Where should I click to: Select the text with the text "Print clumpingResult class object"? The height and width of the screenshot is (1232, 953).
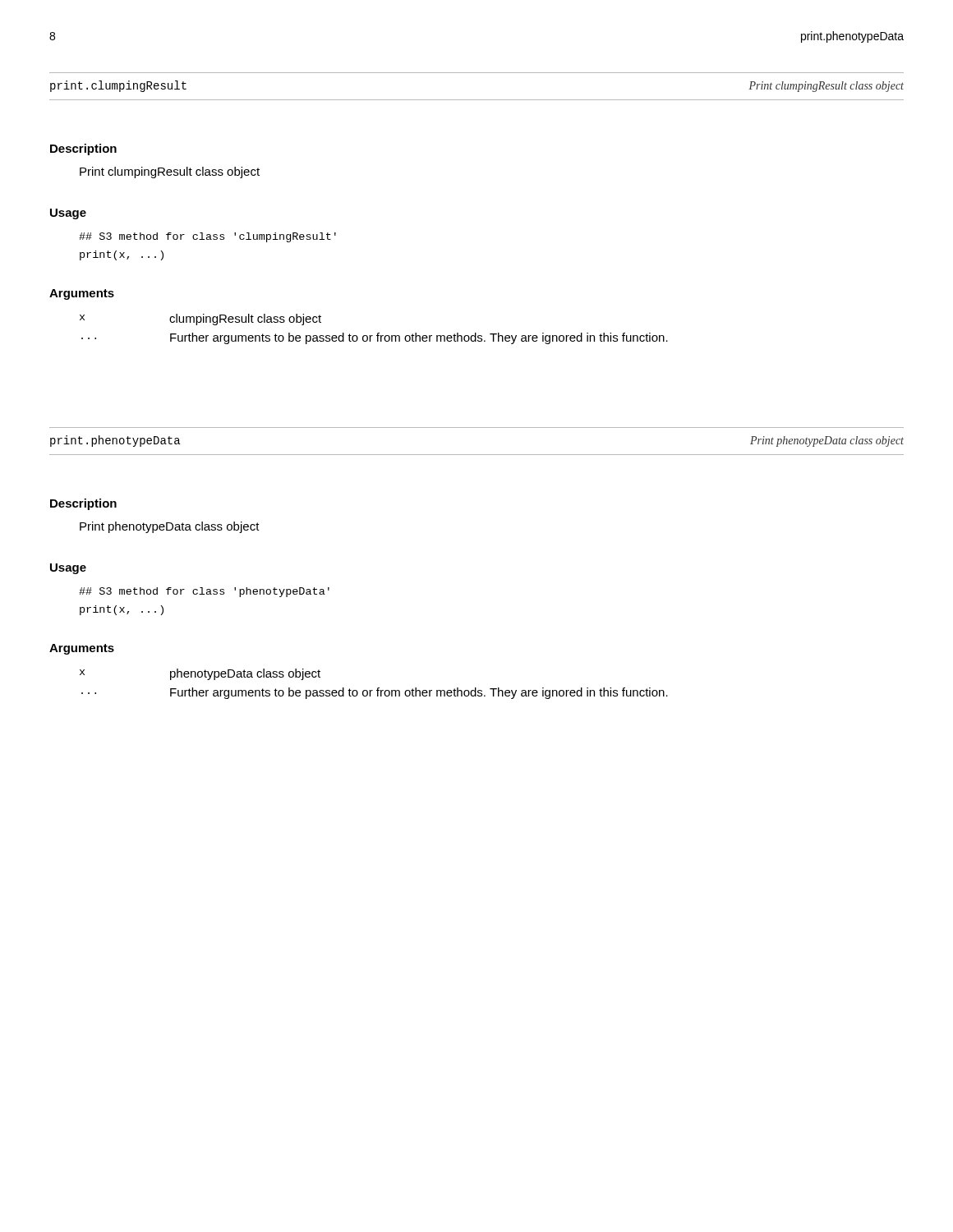[x=169, y=171]
